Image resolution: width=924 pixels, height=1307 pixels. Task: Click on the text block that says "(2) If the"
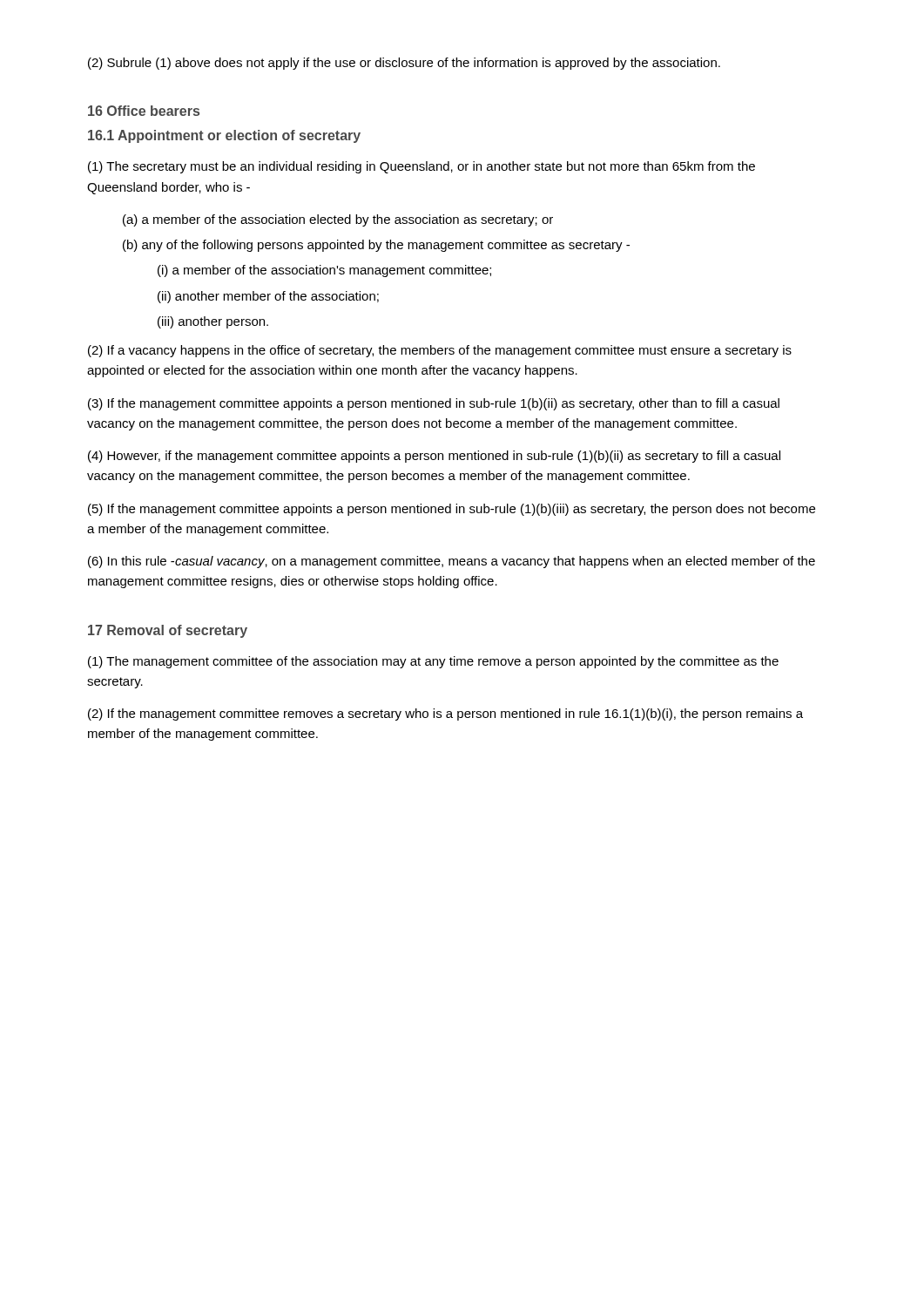pos(445,723)
